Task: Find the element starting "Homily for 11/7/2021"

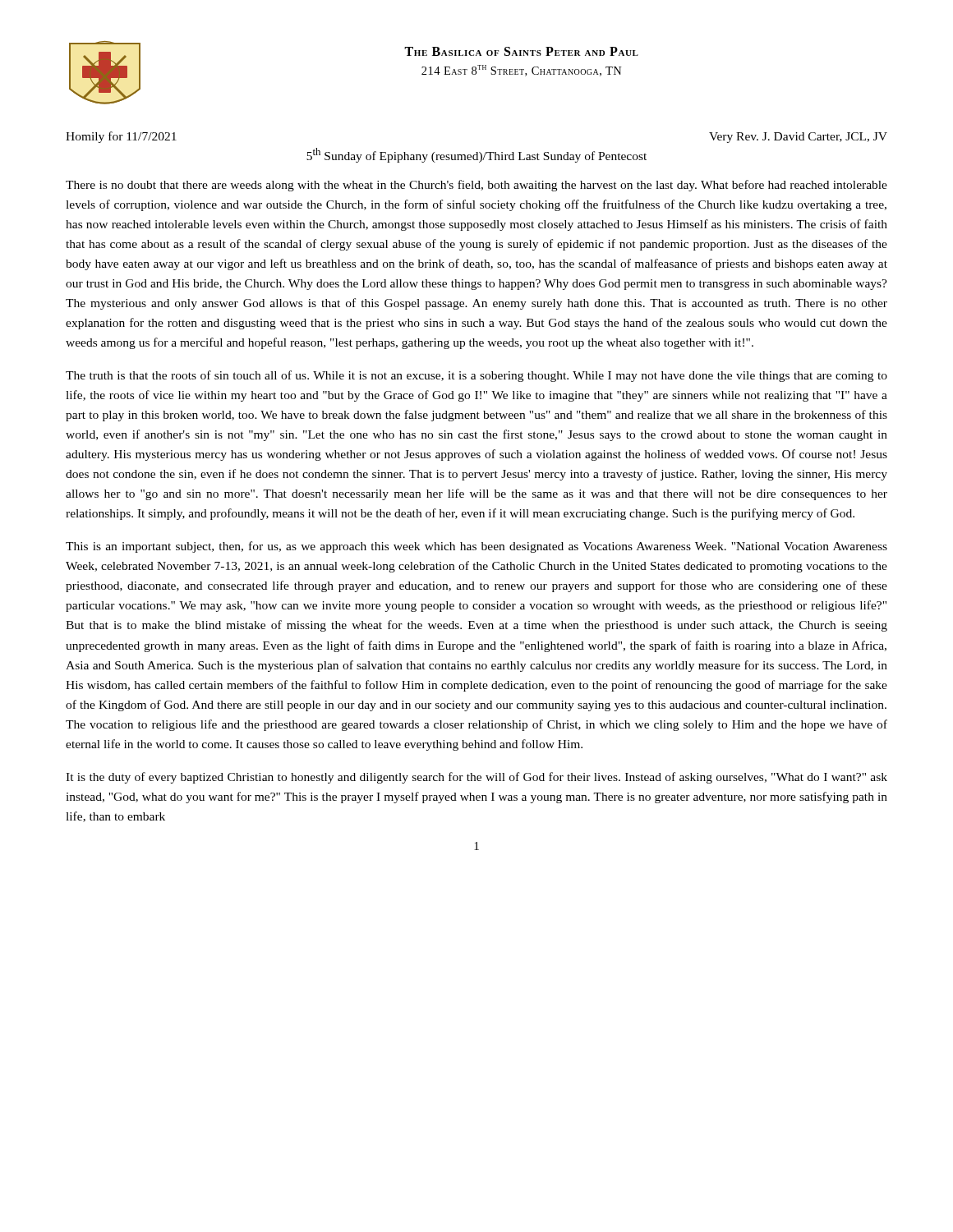Action: click(x=121, y=136)
